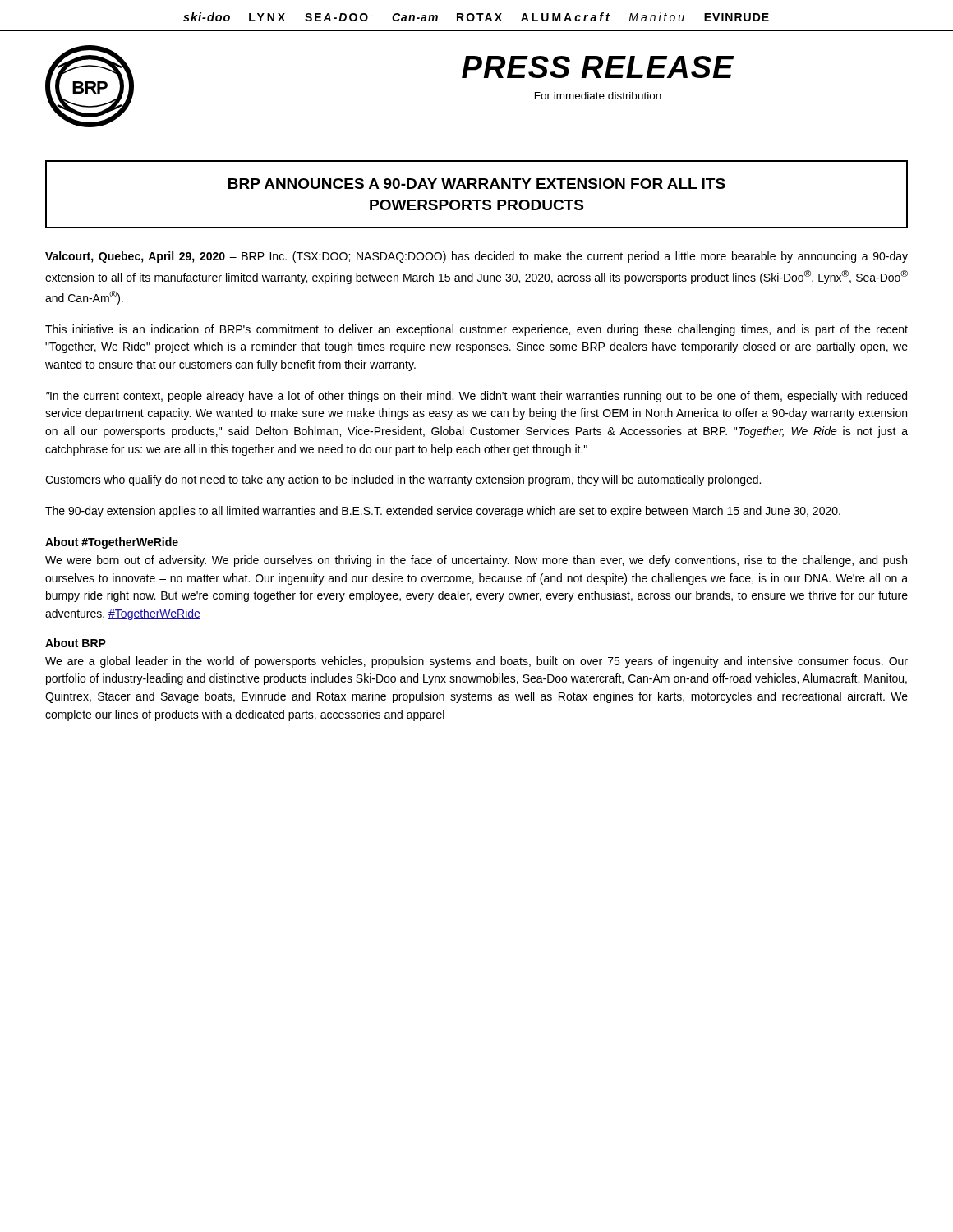Select the block starting "Customers who qualify do not"
953x1232 pixels.
point(404,480)
